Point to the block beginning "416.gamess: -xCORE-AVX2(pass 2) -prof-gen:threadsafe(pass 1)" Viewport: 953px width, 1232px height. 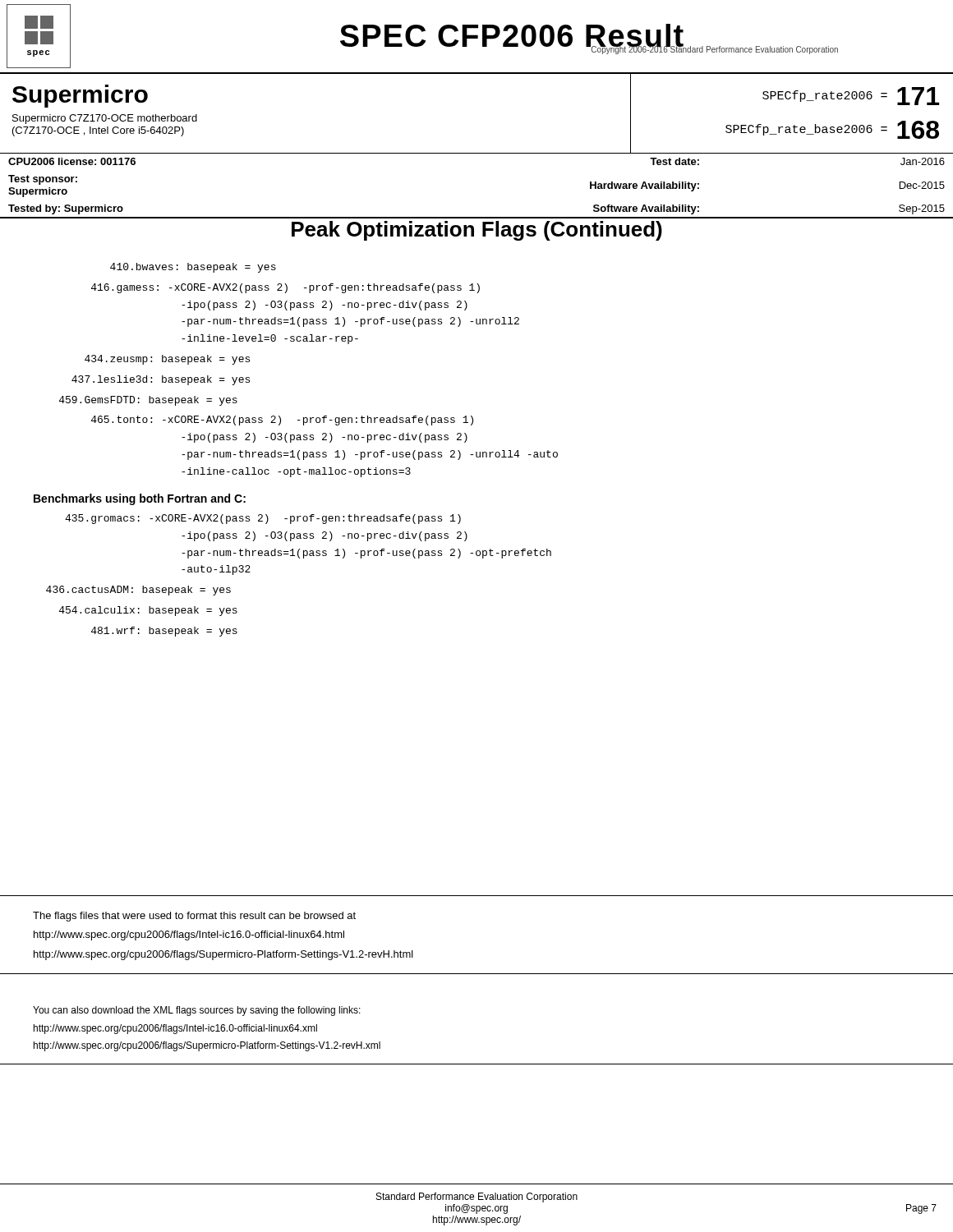pyautogui.click(x=276, y=313)
